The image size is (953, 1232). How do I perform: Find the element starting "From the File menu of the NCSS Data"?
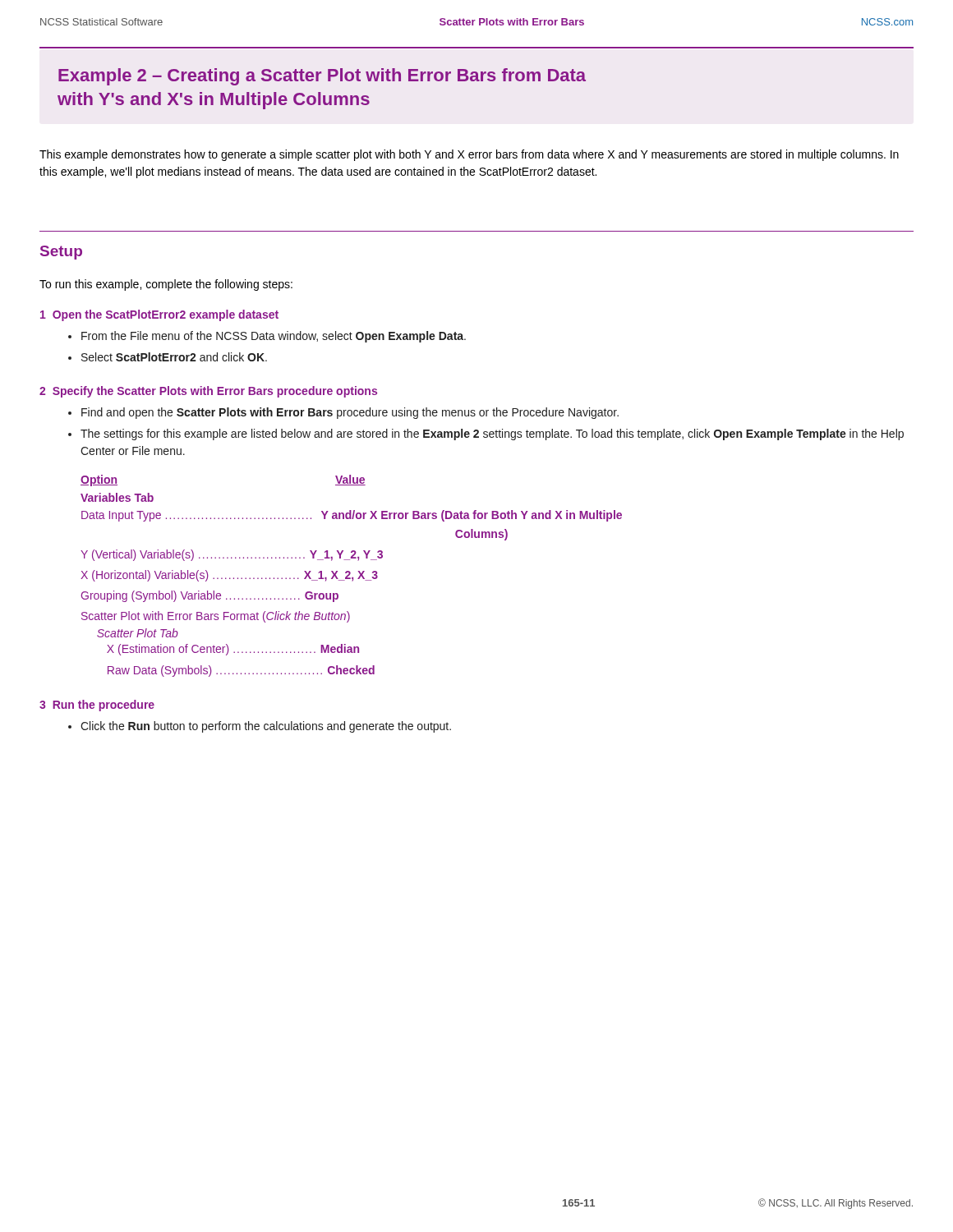(x=274, y=336)
